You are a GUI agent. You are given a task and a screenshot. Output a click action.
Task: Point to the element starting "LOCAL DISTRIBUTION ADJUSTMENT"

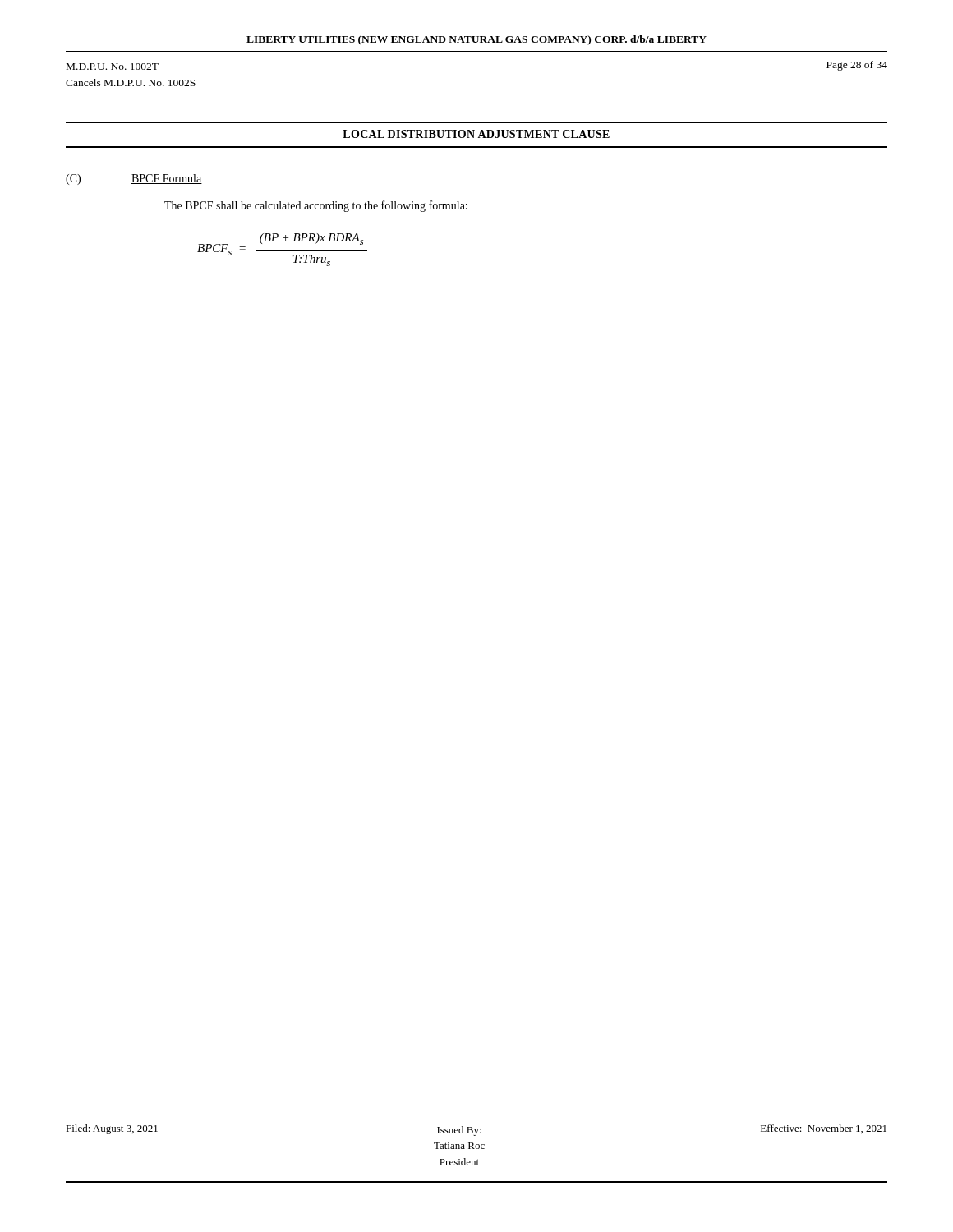pyautogui.click(x=476, y=134)
